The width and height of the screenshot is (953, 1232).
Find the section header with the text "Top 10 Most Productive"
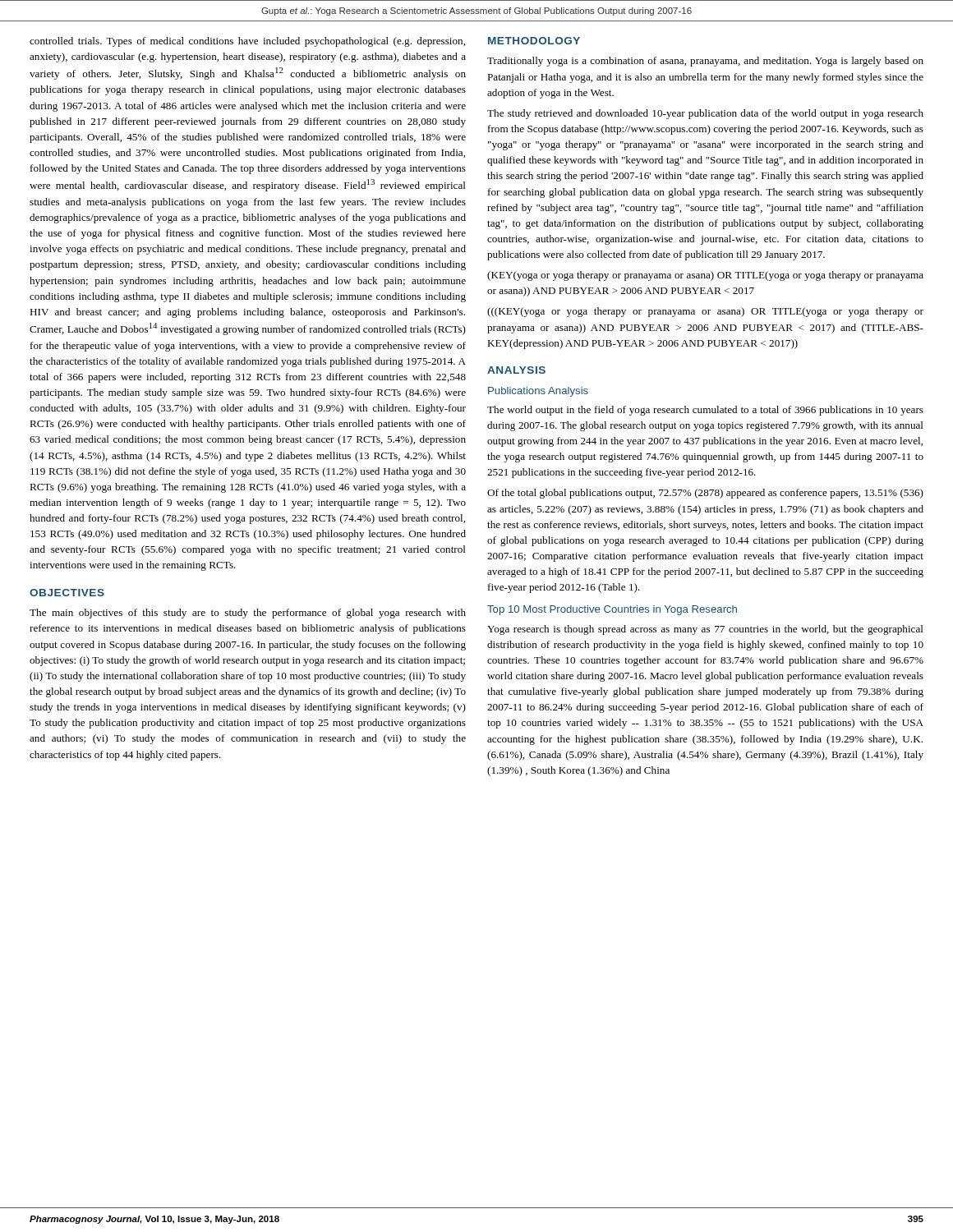point(612,609)
